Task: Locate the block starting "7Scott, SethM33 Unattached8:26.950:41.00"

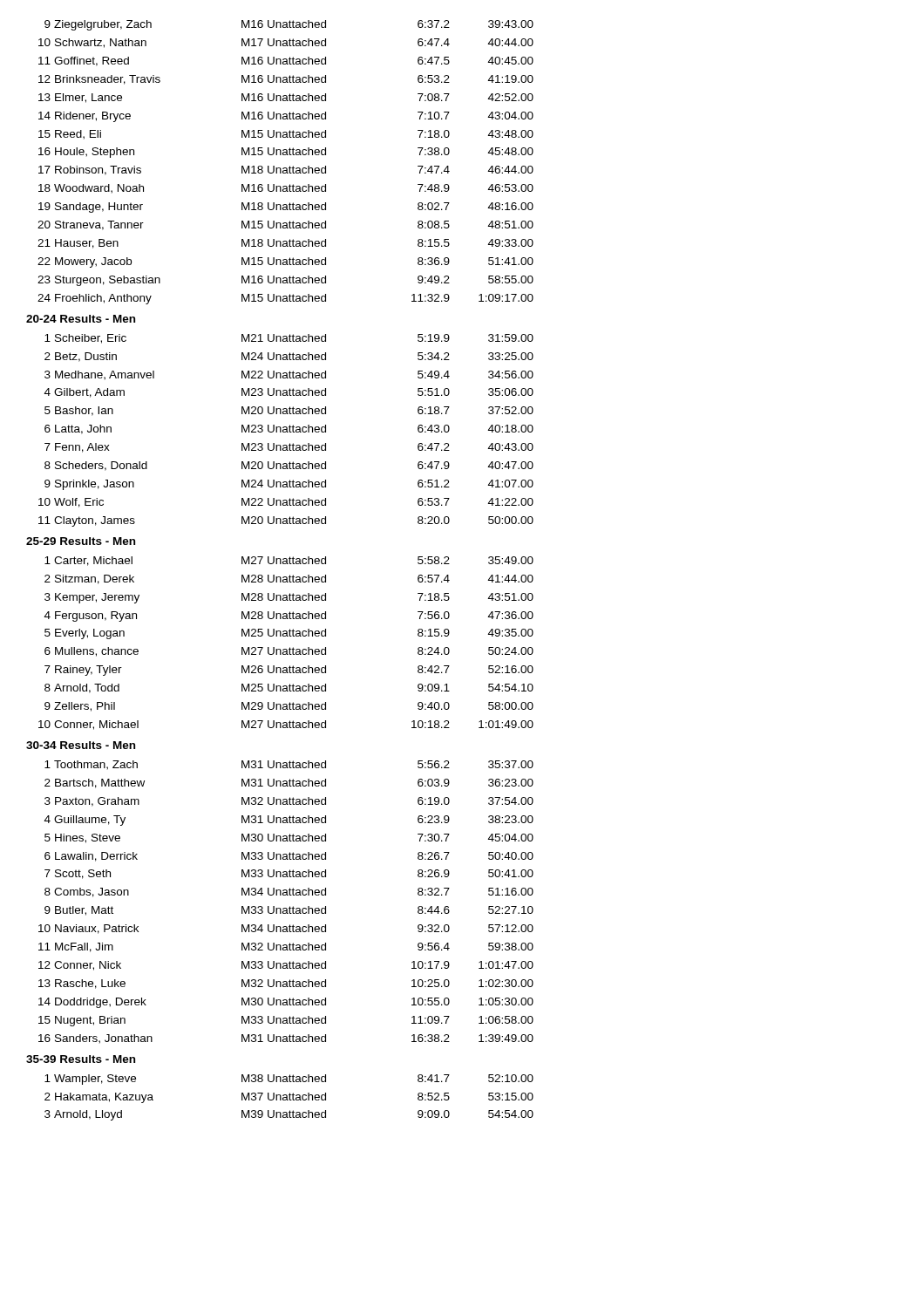Action: (280, 875)
